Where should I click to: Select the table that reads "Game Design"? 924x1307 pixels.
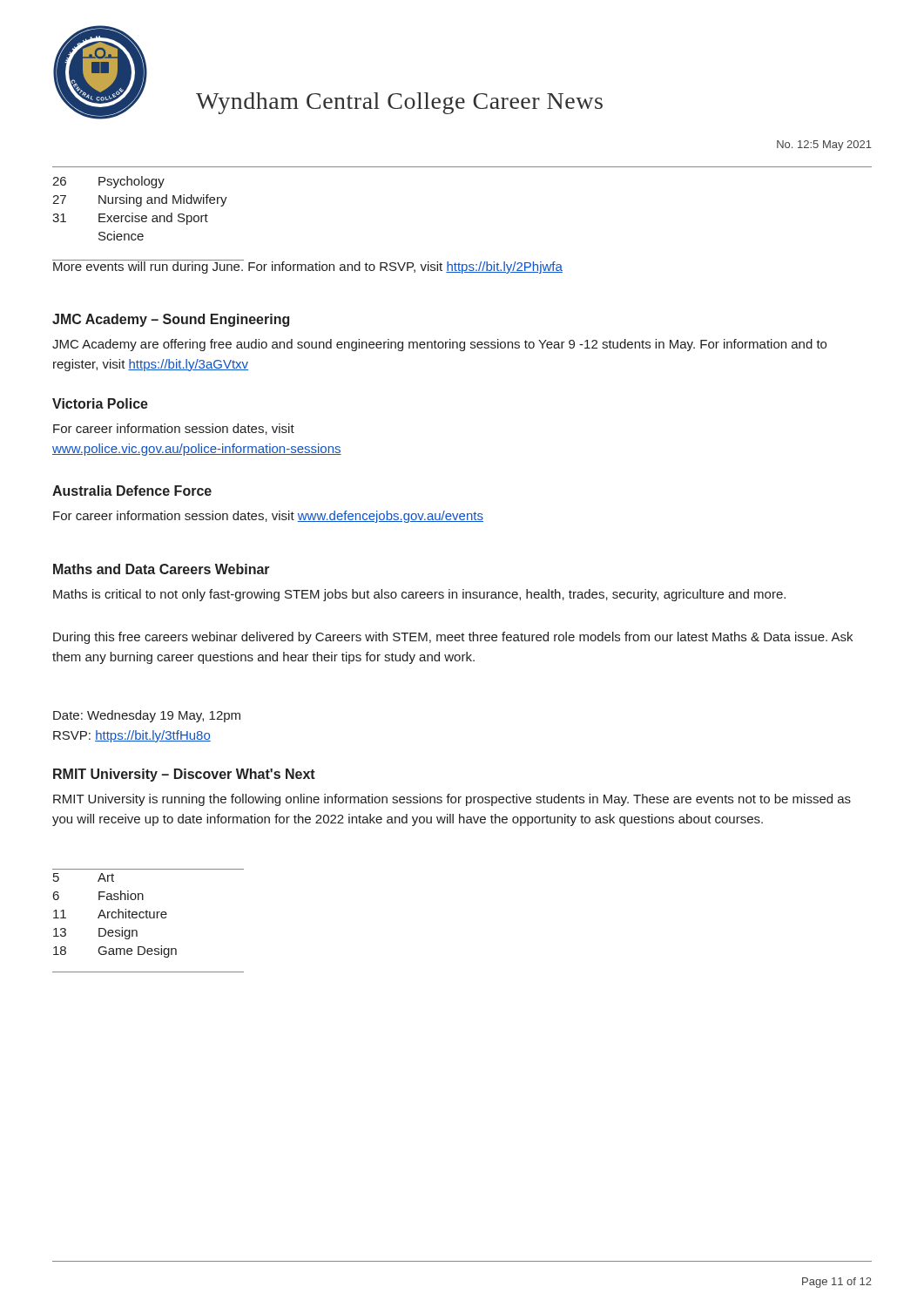click(x=120, y=914)
